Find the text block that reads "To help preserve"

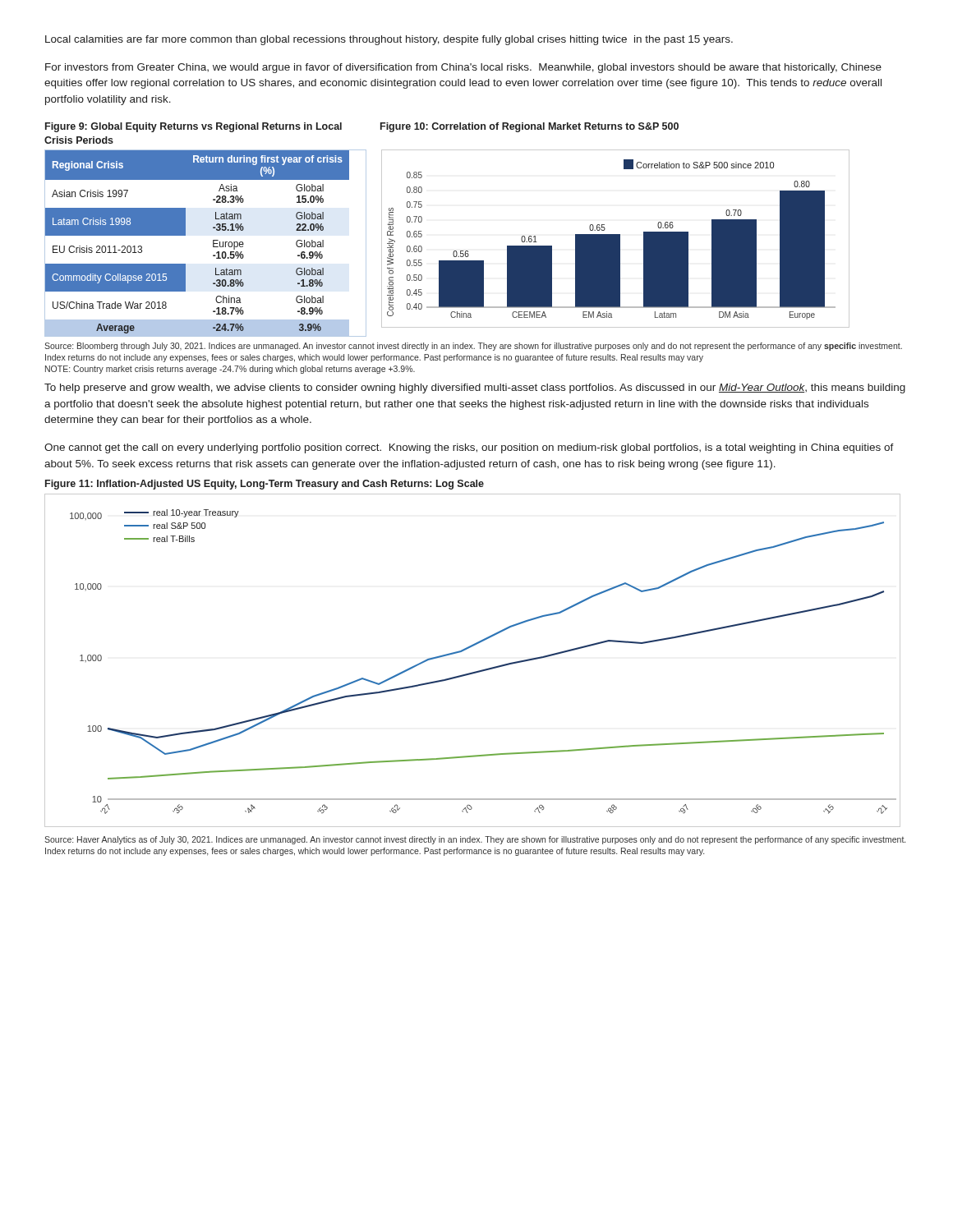(x=475, y=404)
